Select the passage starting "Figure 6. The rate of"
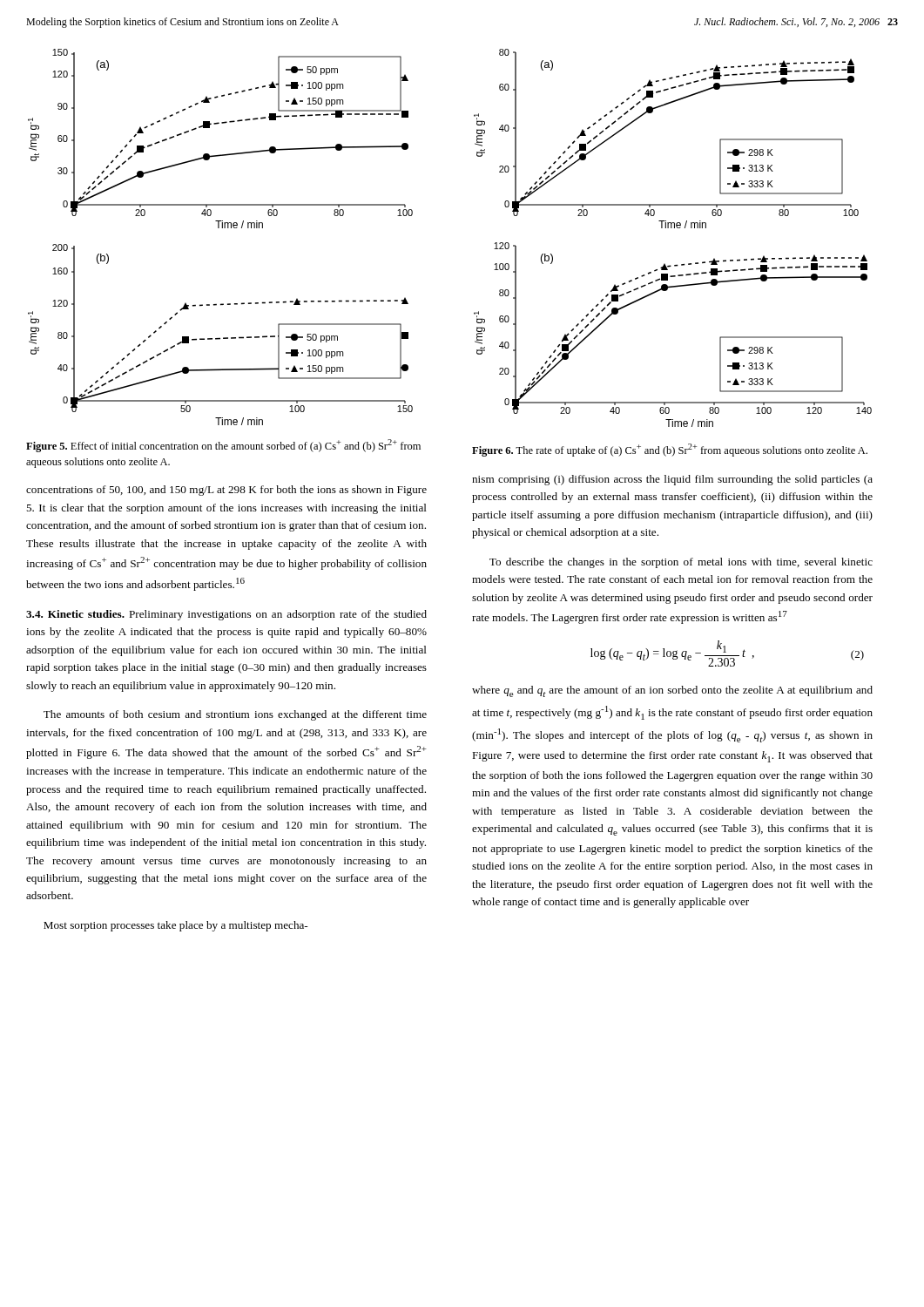The image size is (924, 1307). [670, 449]
